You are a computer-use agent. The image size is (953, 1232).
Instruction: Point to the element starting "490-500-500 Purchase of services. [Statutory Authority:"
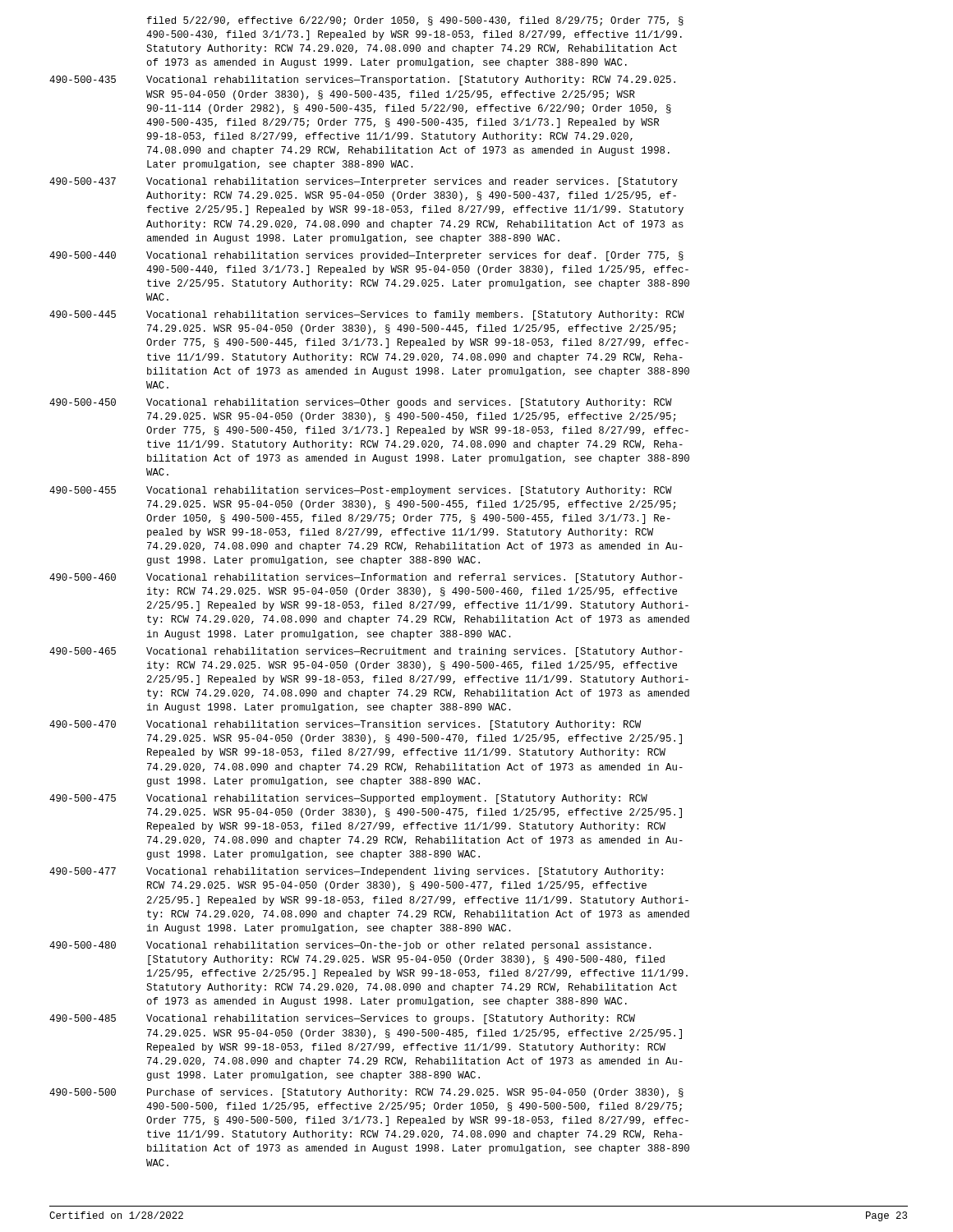[479, 1129]
